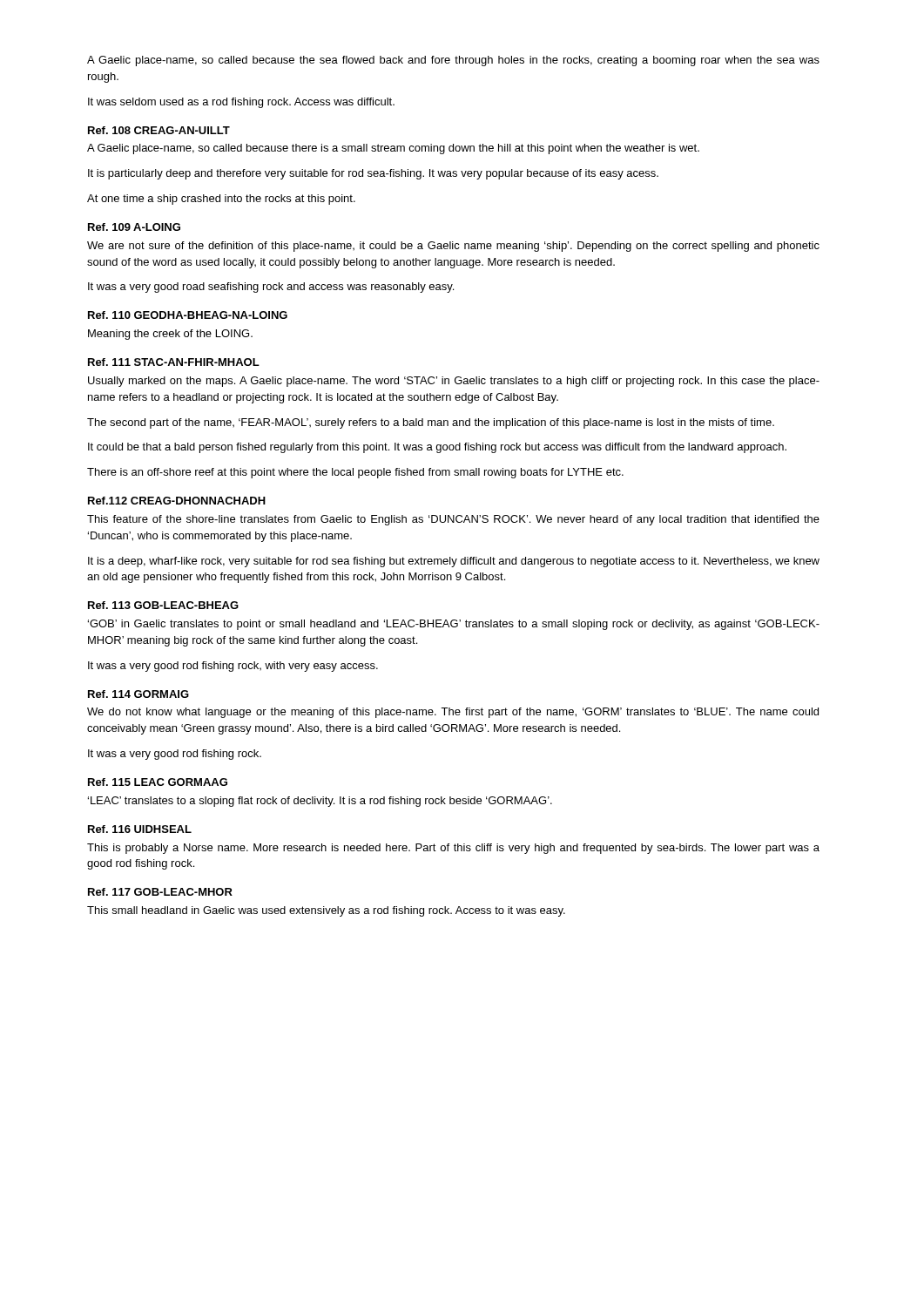The width and height of the screenshot is (924, 1307).
Task: Locate the section header that opens with "Ref. 115 LEAC"
Action: [x=158, y=782]
